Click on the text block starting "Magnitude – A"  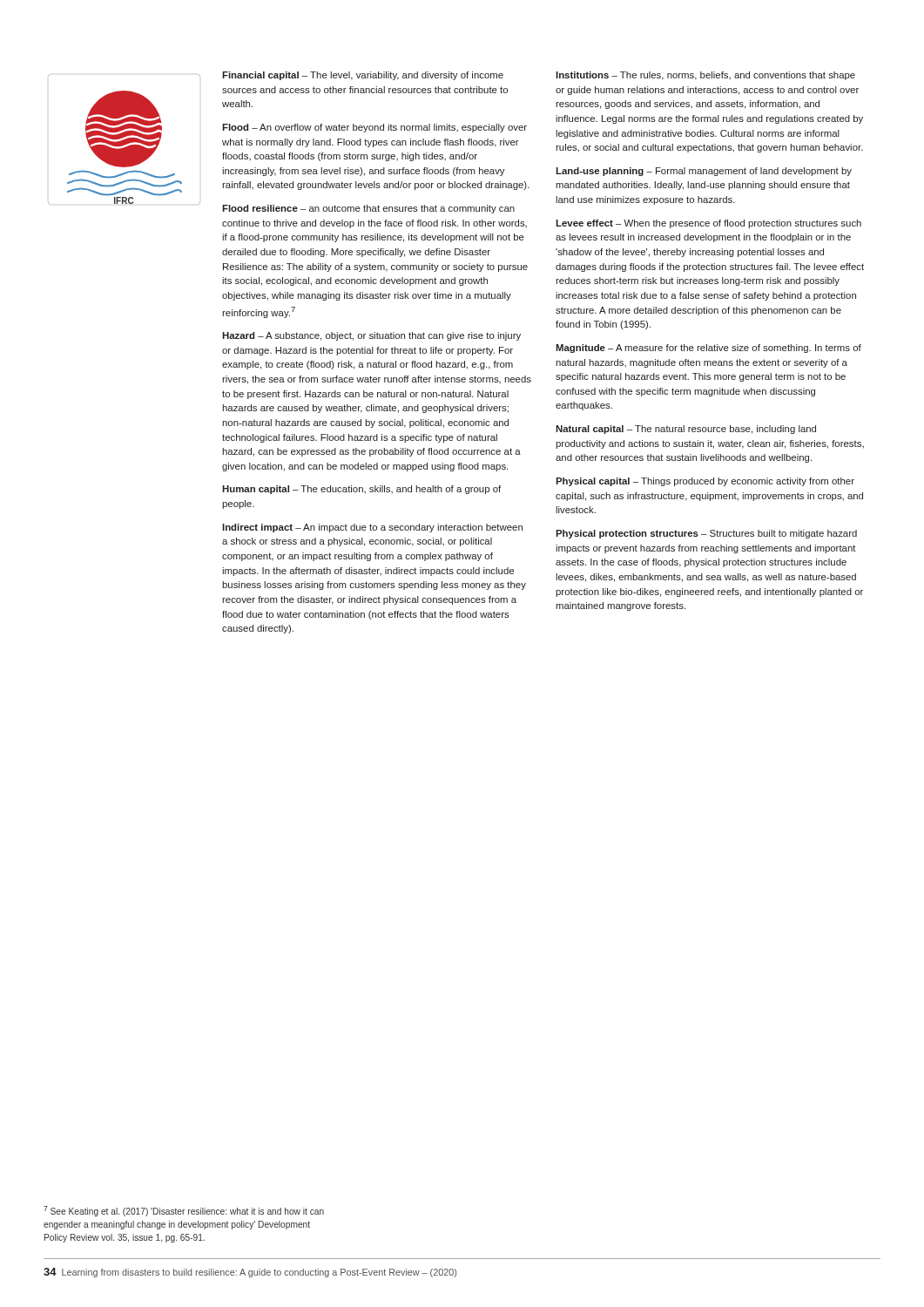click(x=710, y=377)
